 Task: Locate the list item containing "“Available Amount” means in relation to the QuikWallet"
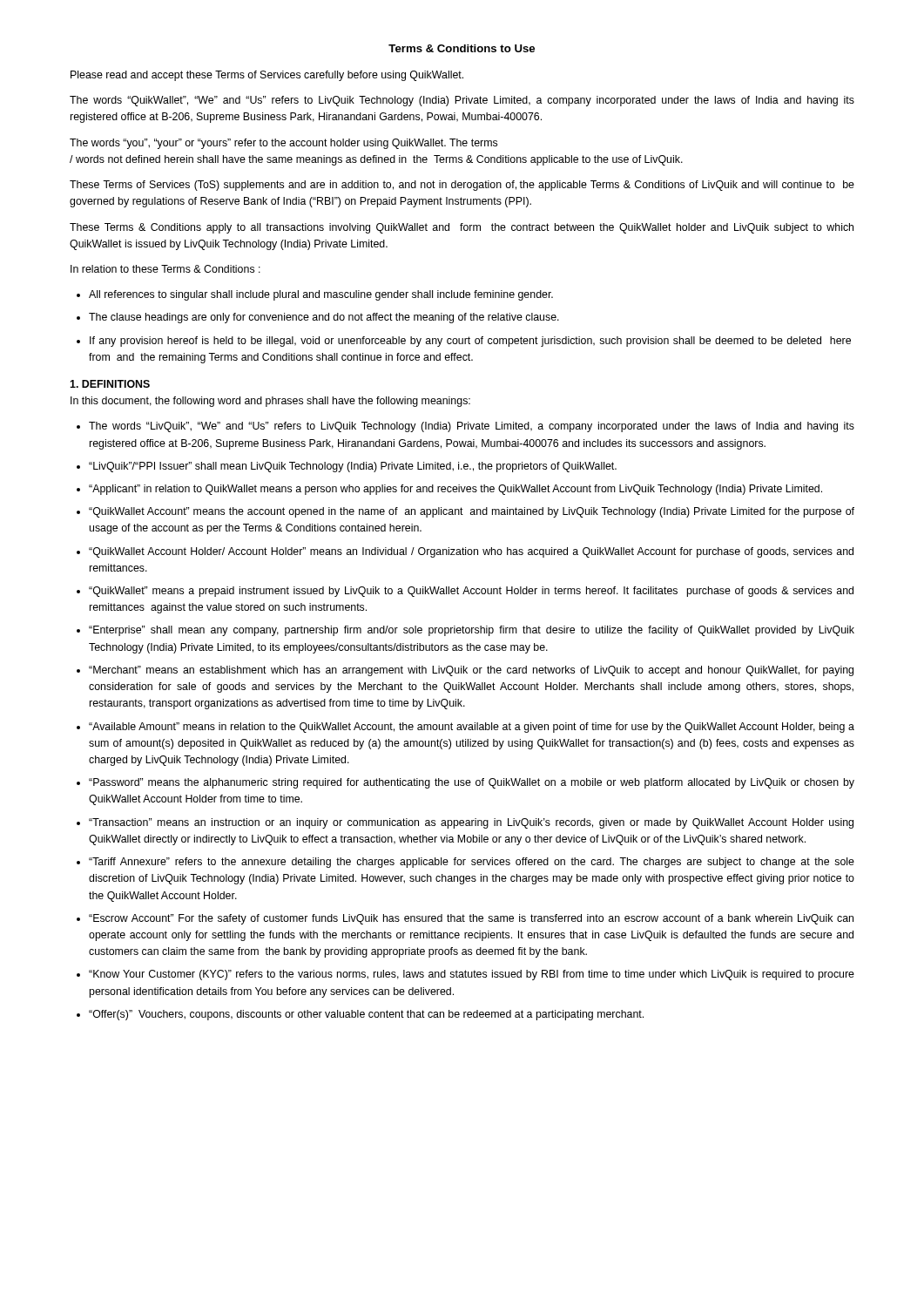[472, 743]
